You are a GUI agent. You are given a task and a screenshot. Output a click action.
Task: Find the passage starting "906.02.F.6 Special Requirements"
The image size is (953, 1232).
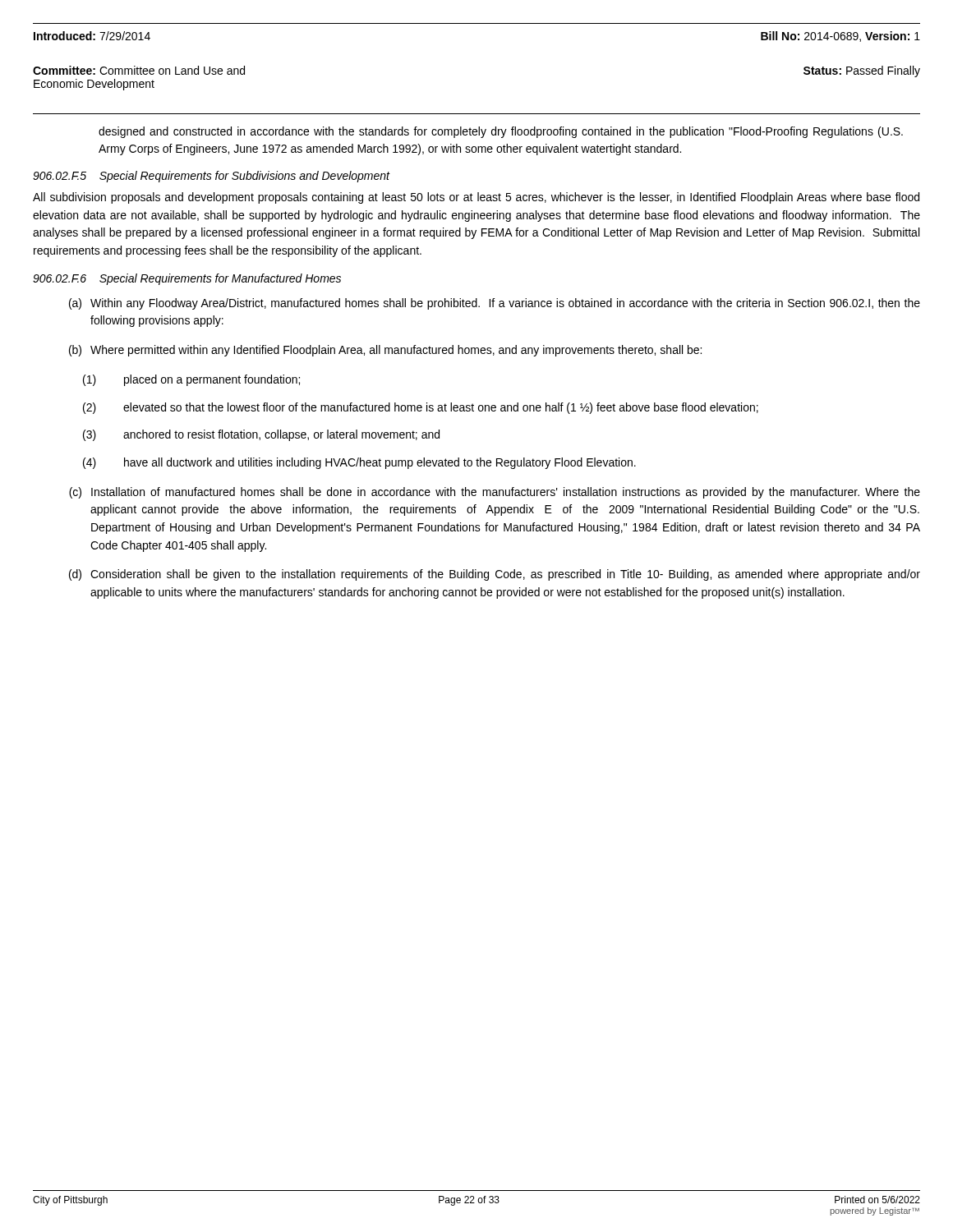click(187, 278)
